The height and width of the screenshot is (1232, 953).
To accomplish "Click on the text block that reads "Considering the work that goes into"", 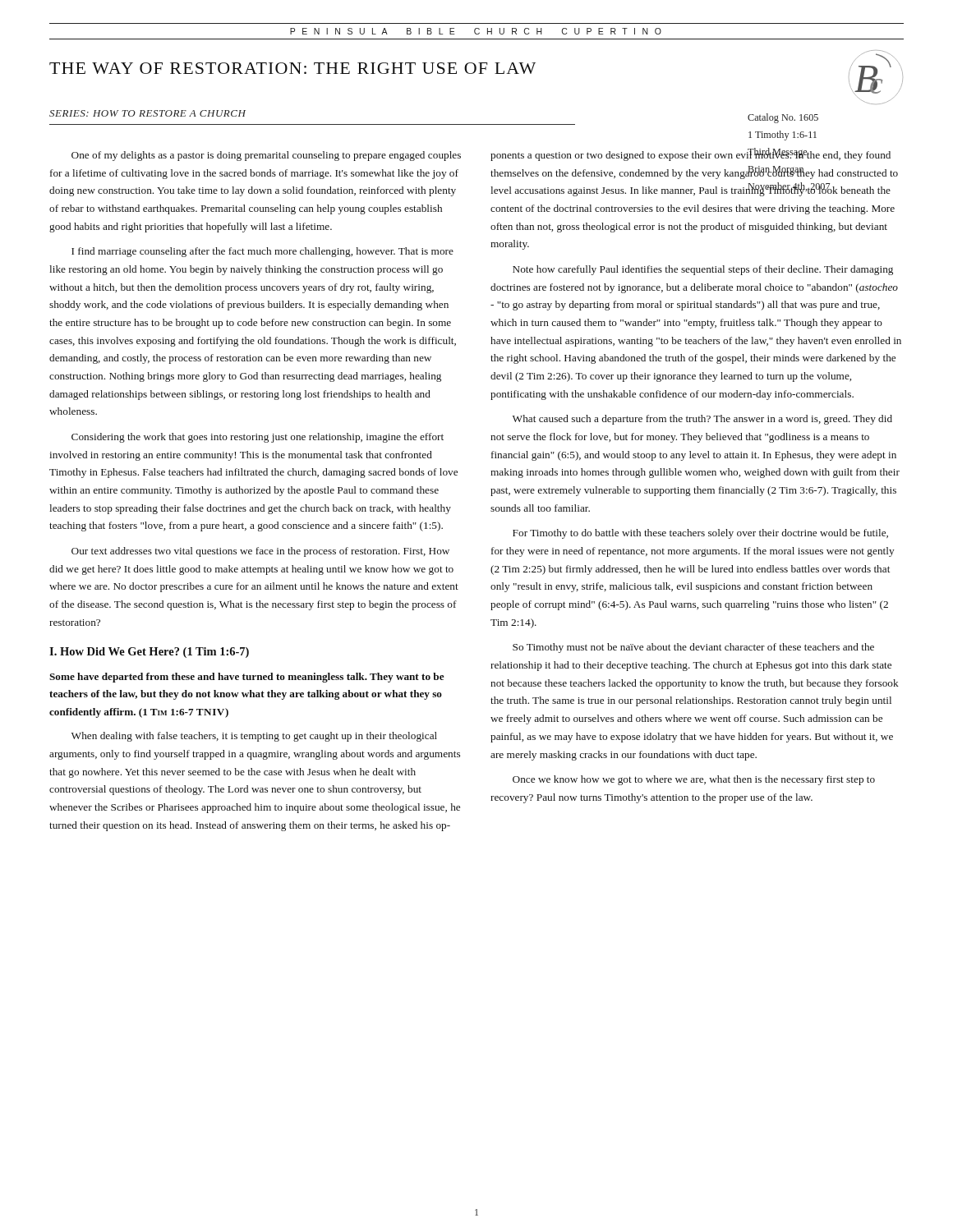I will (x=254, y=481).
